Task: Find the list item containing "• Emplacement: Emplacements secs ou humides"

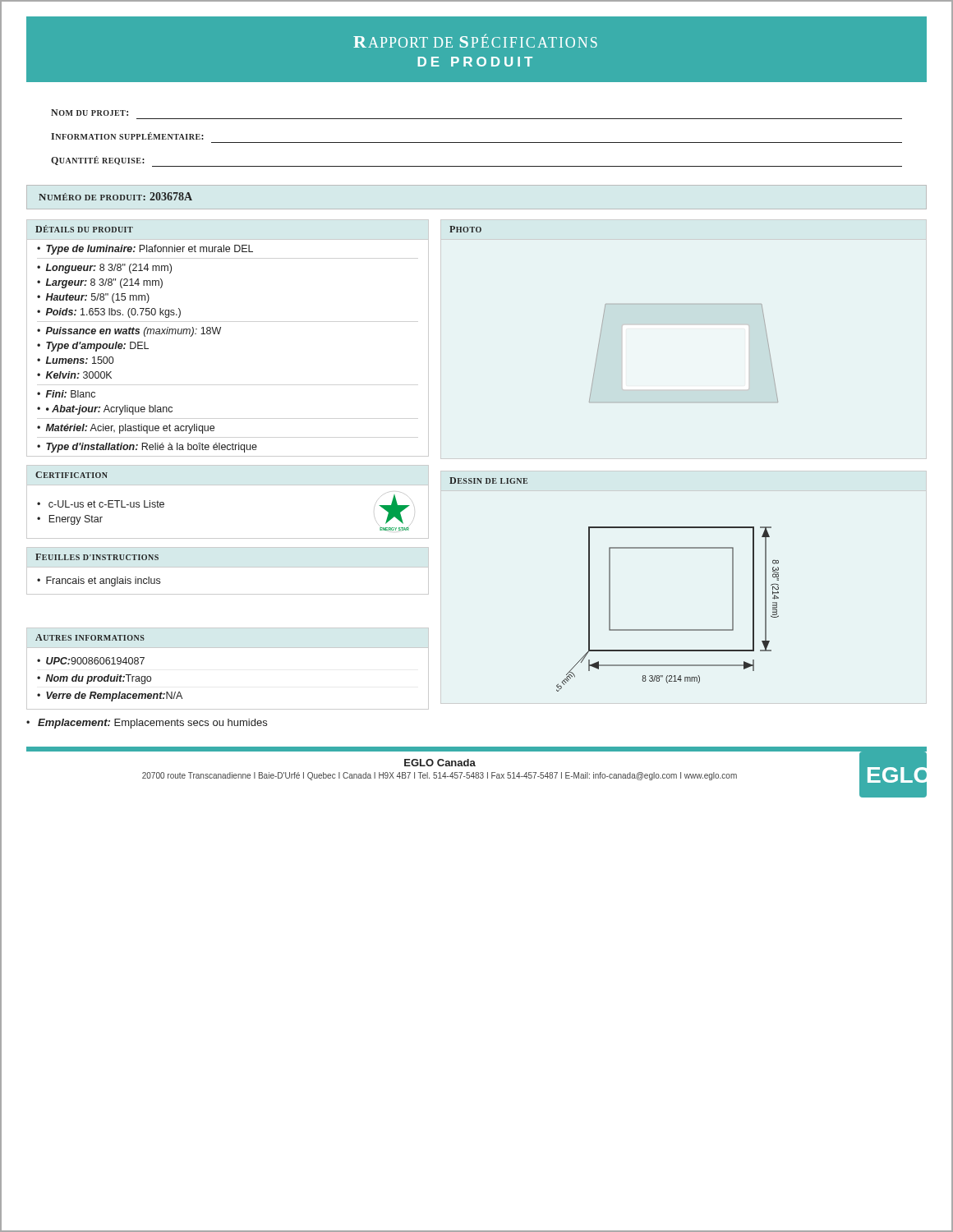Action: point(147,722)
